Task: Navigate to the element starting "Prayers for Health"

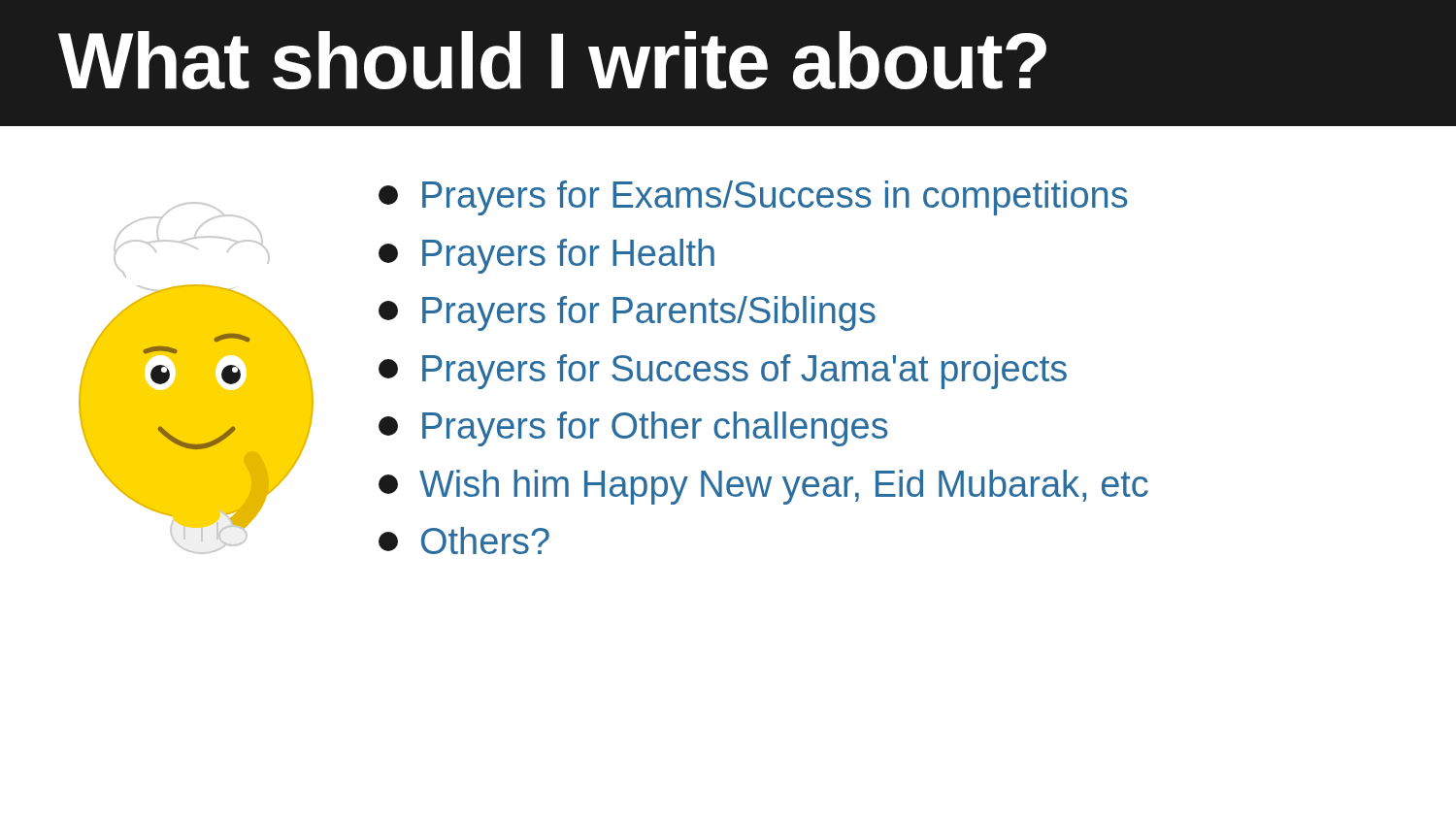Action: [548, 254]
